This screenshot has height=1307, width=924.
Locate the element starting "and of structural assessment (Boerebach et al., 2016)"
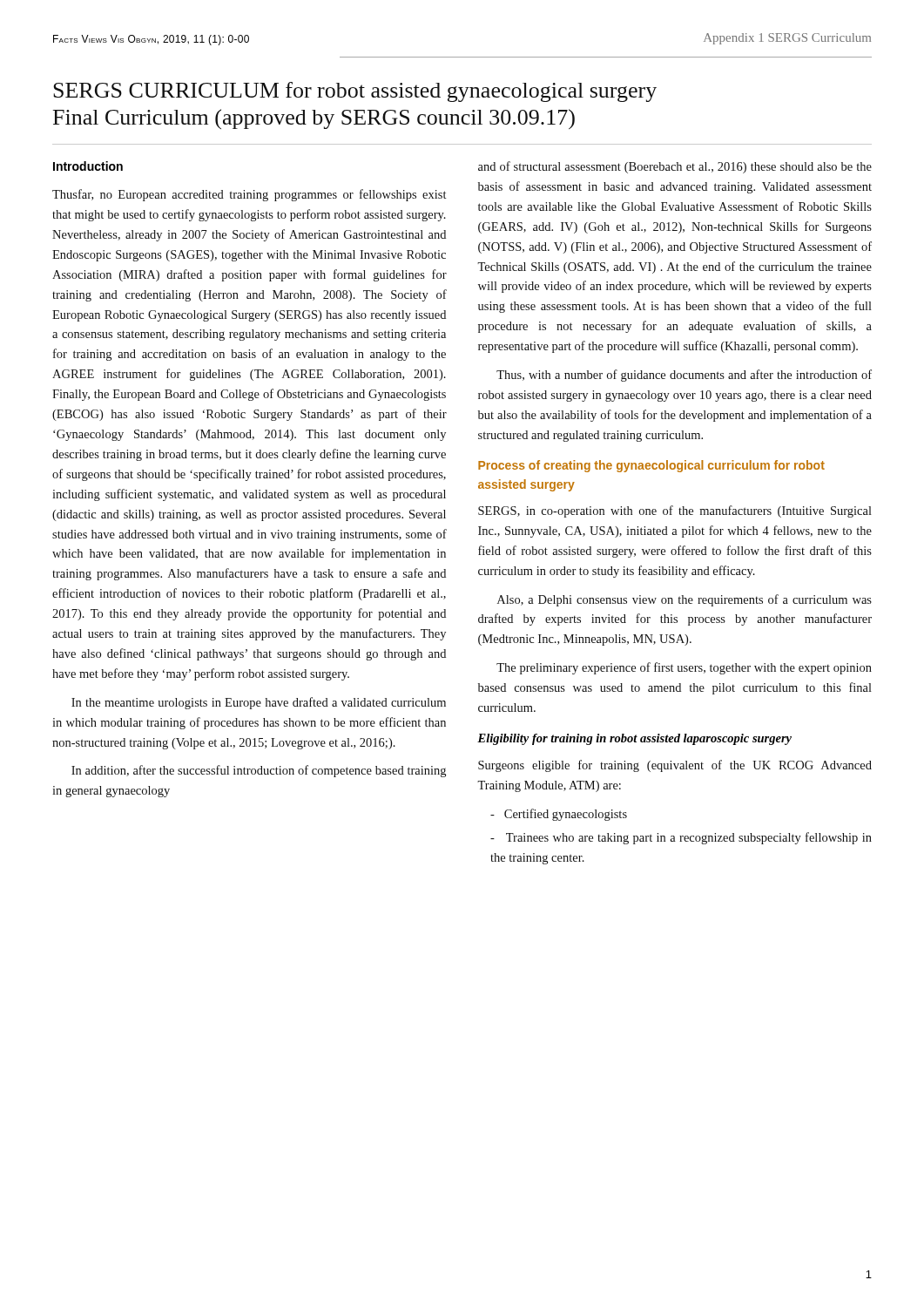tap(675, 257)
